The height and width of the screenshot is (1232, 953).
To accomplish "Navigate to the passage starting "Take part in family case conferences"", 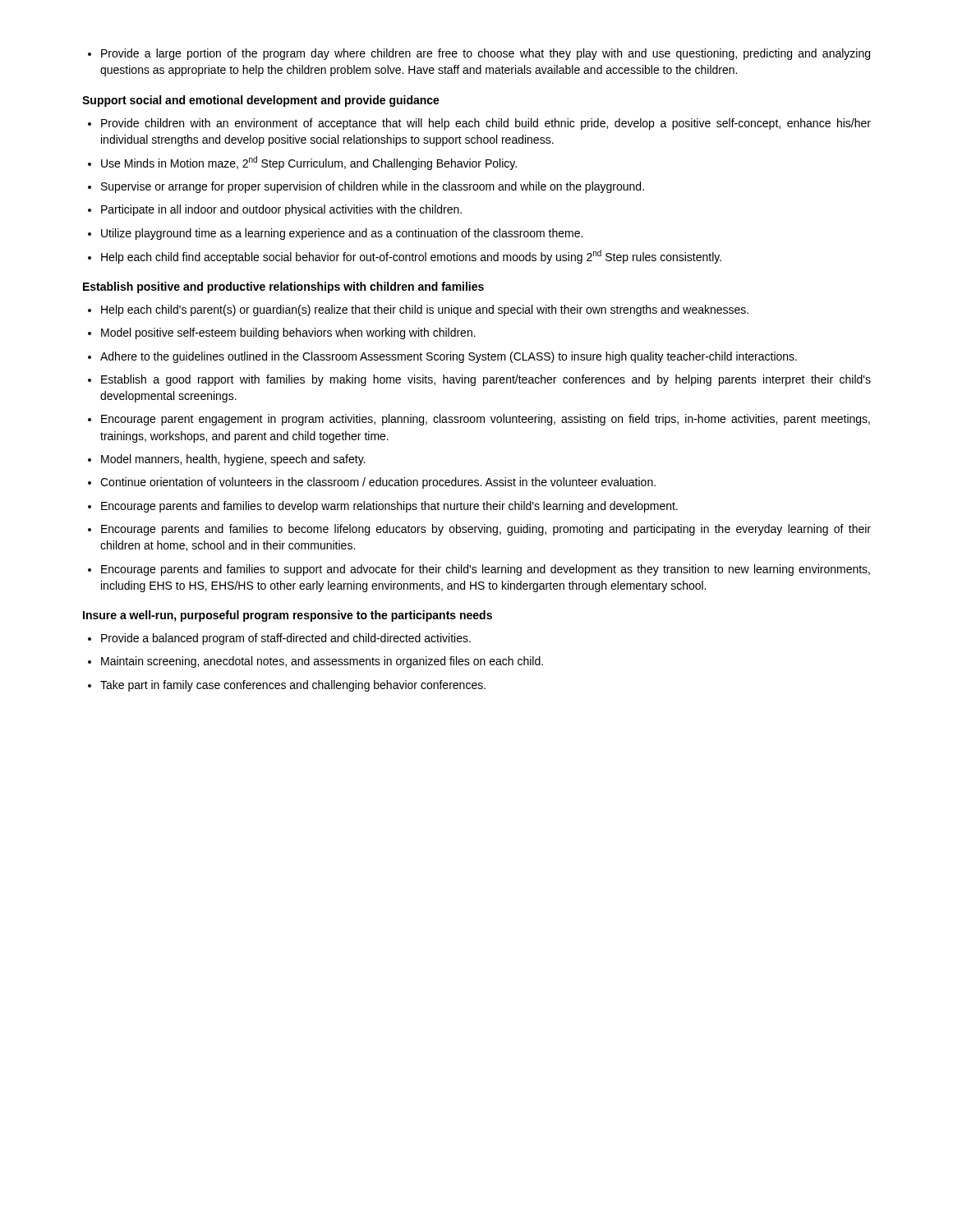I will click(476, 685).
